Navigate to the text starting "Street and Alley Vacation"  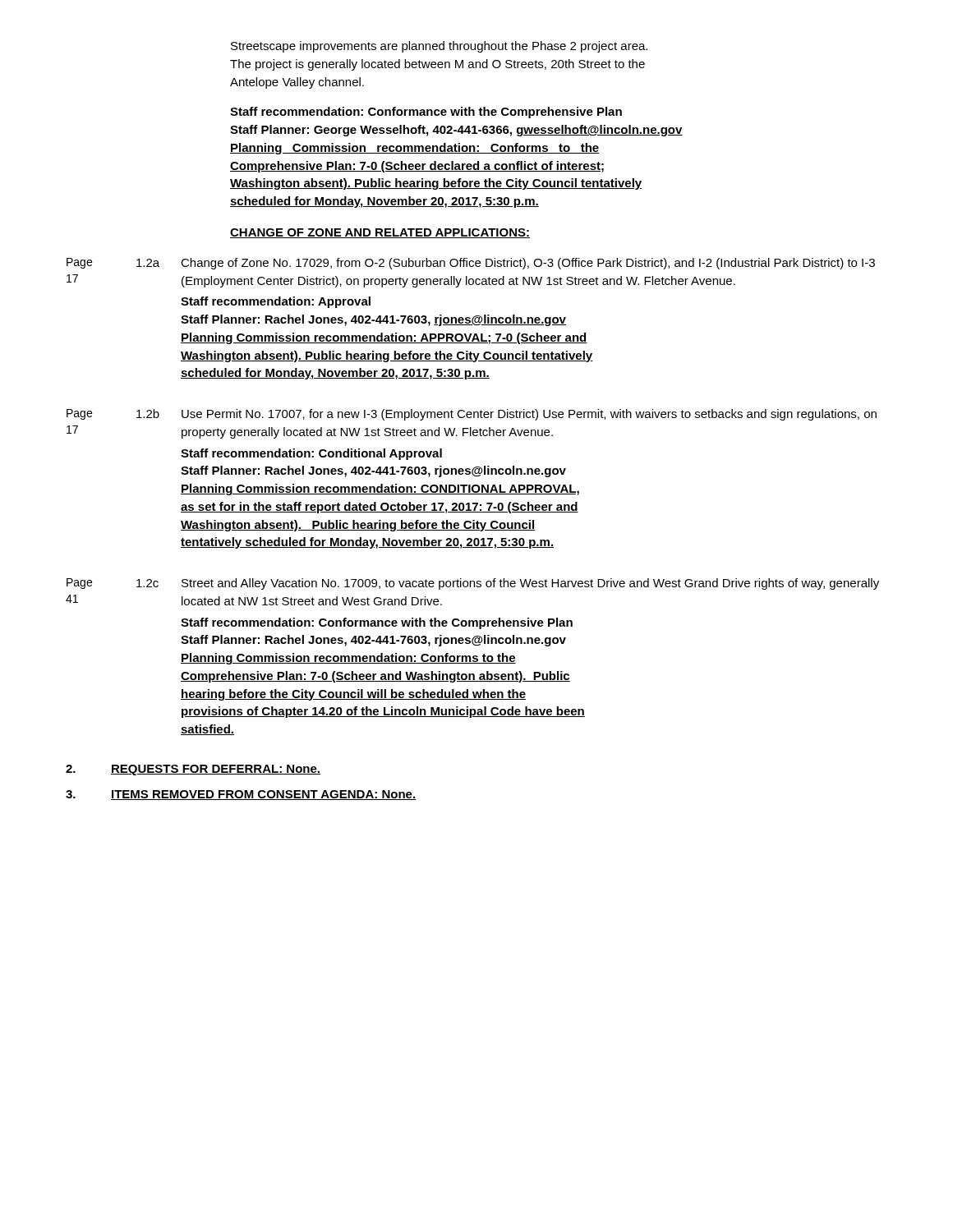click(x=530, y=584)
